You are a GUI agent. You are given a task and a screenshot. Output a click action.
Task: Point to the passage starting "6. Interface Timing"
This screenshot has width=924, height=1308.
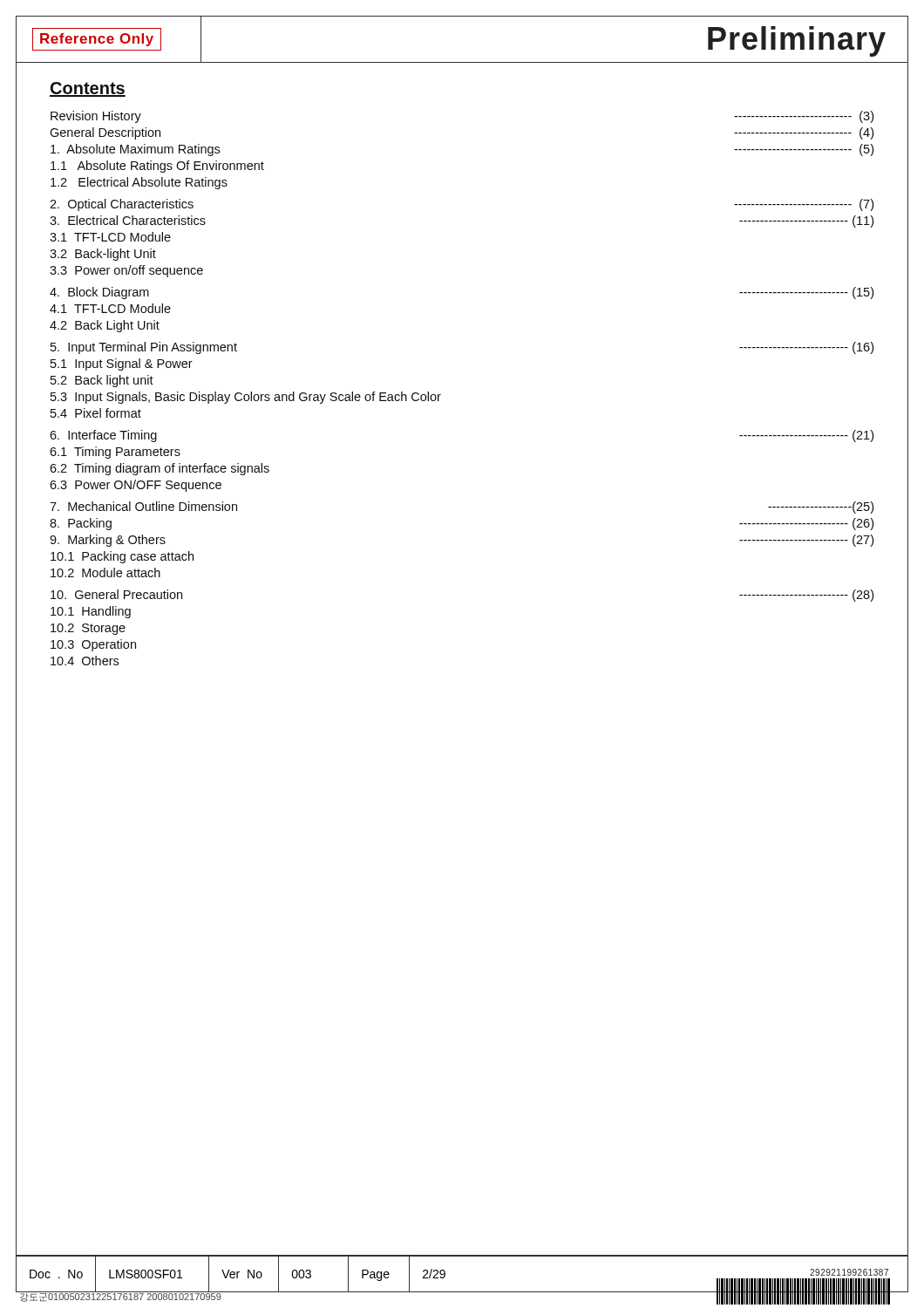pos(103,435)
